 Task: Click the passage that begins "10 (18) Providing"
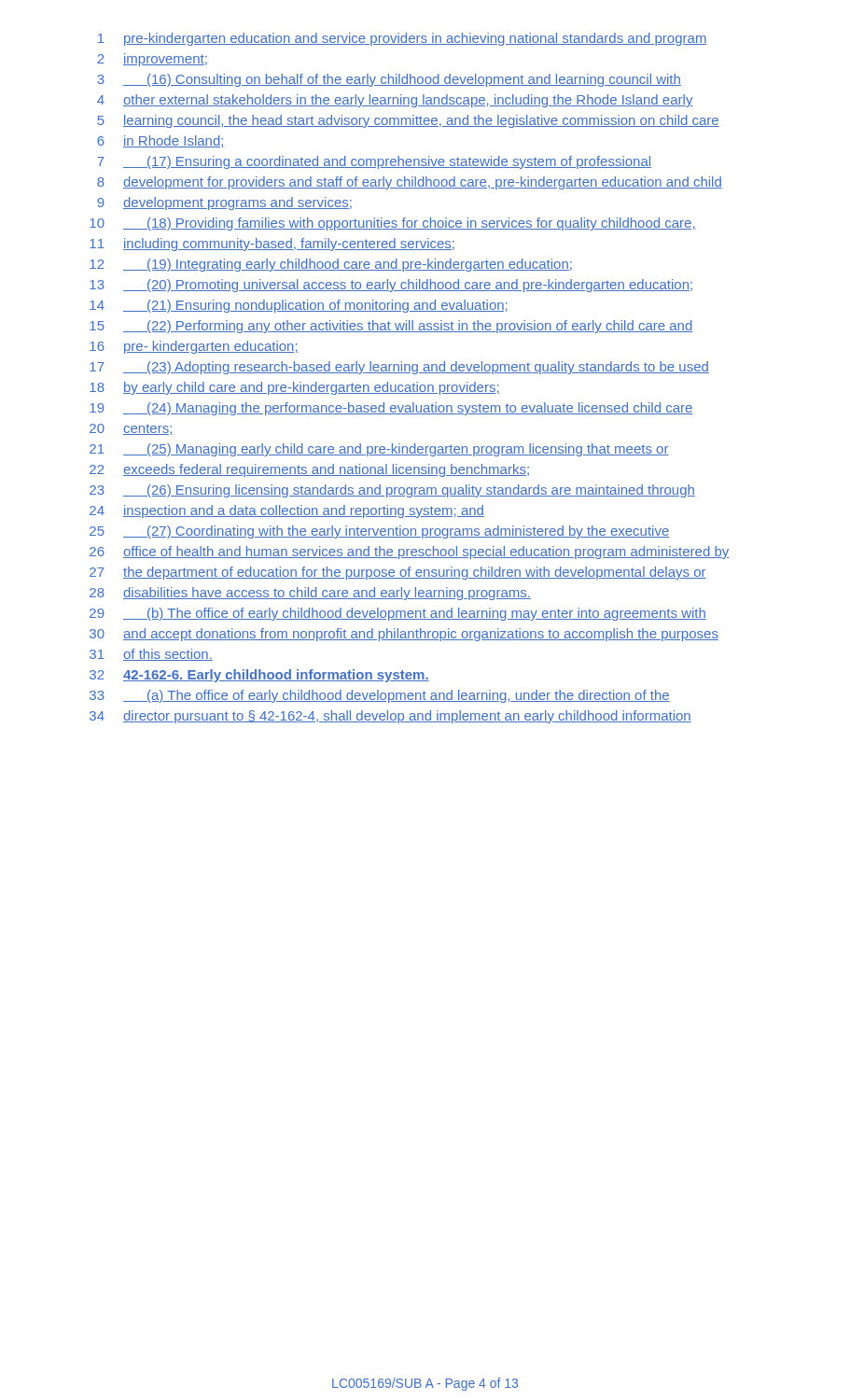point(434,223)
